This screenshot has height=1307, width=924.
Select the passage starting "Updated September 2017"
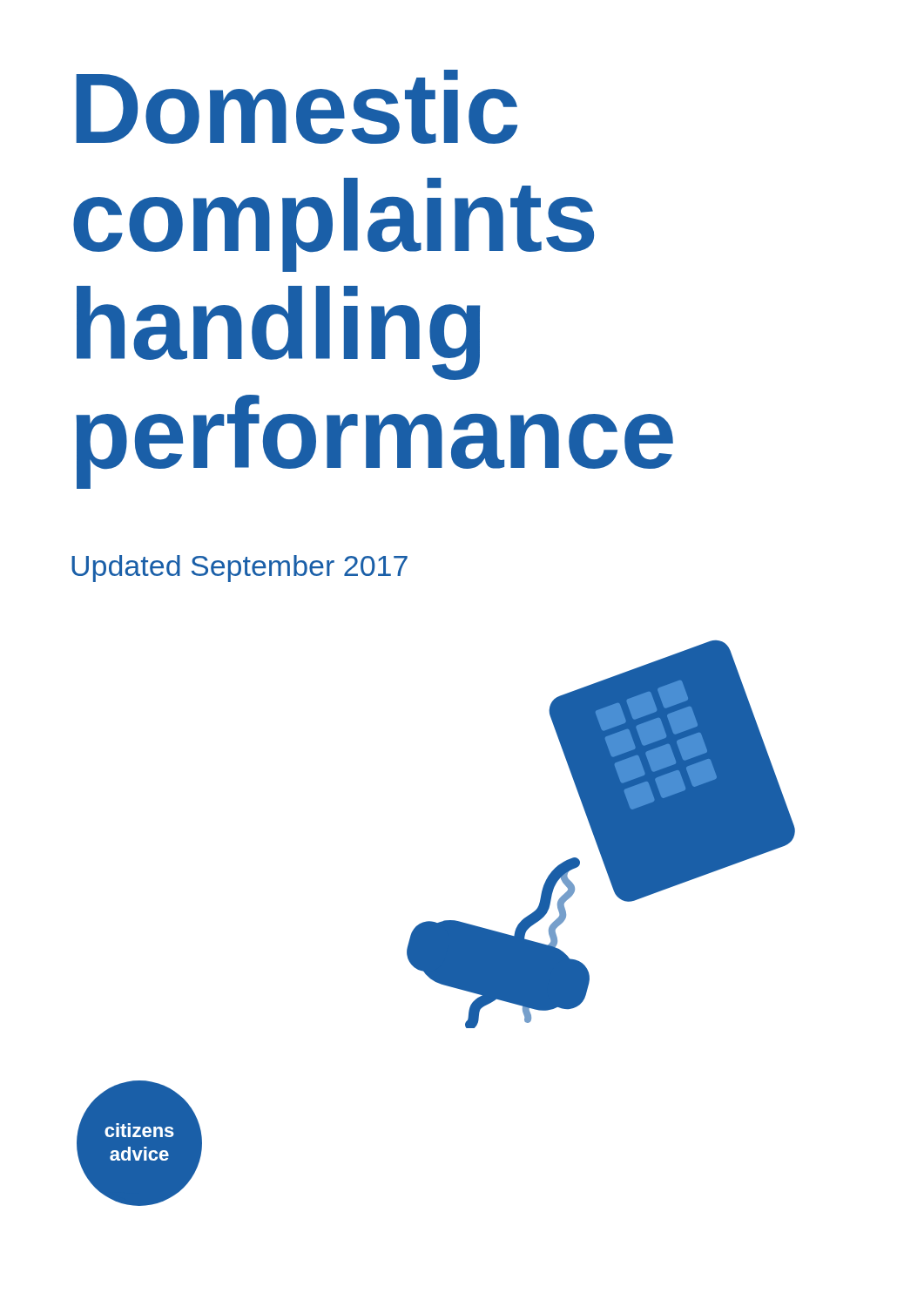tap(239, 565)
